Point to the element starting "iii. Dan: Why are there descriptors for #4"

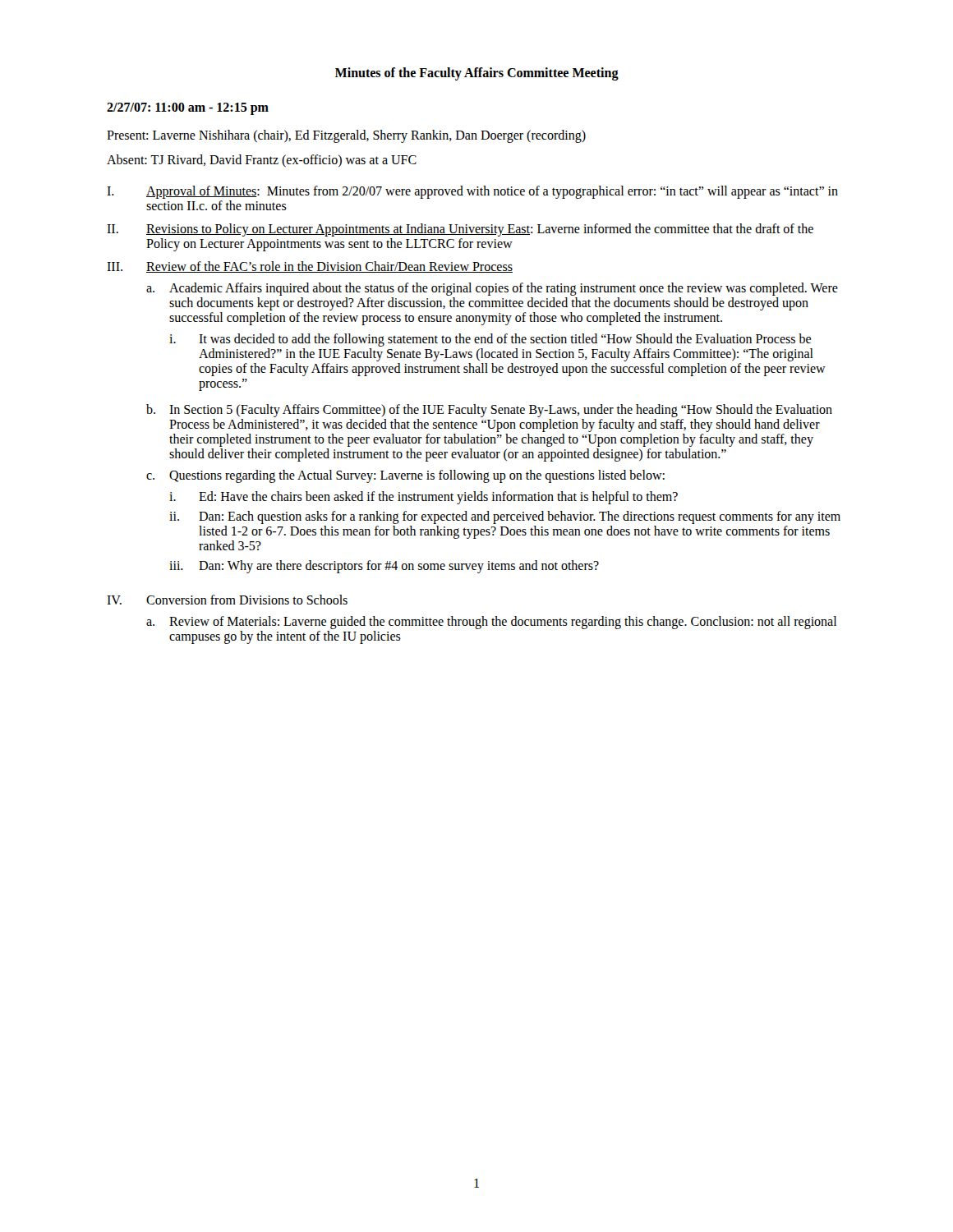[508, 566]
